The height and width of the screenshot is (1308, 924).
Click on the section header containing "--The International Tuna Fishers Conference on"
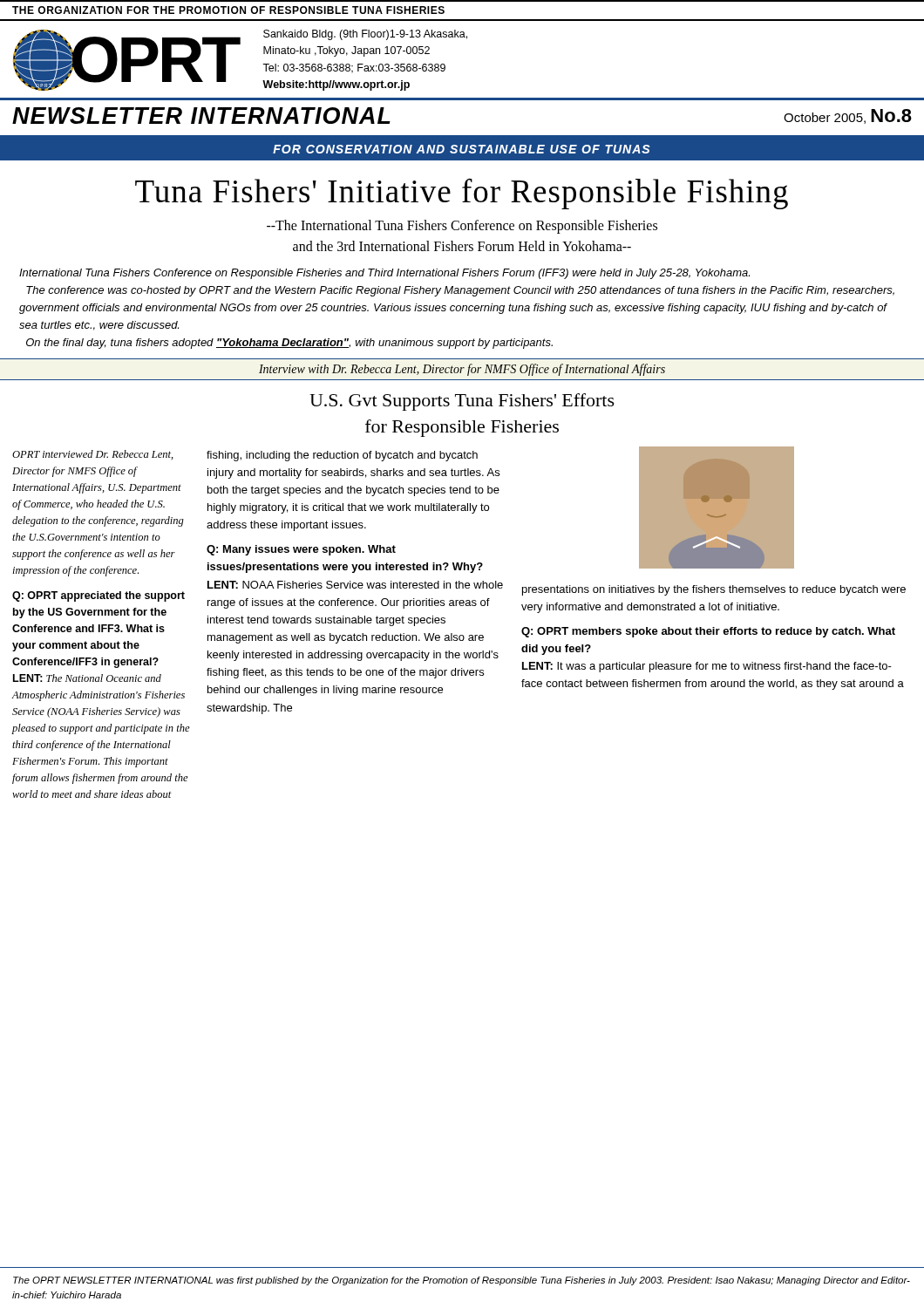(462, 235)
